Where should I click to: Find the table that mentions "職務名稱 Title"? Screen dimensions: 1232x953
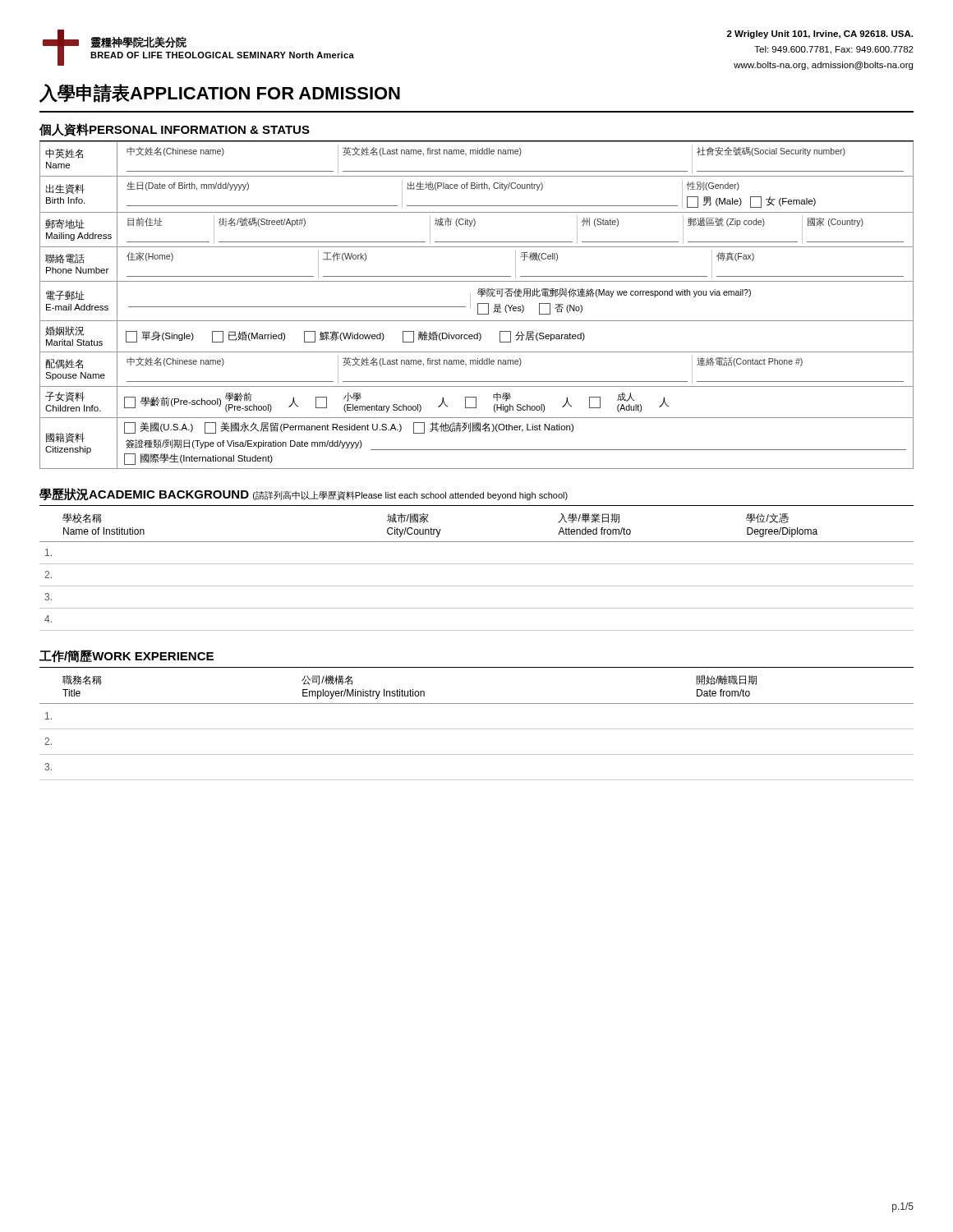tap(476, 725)
